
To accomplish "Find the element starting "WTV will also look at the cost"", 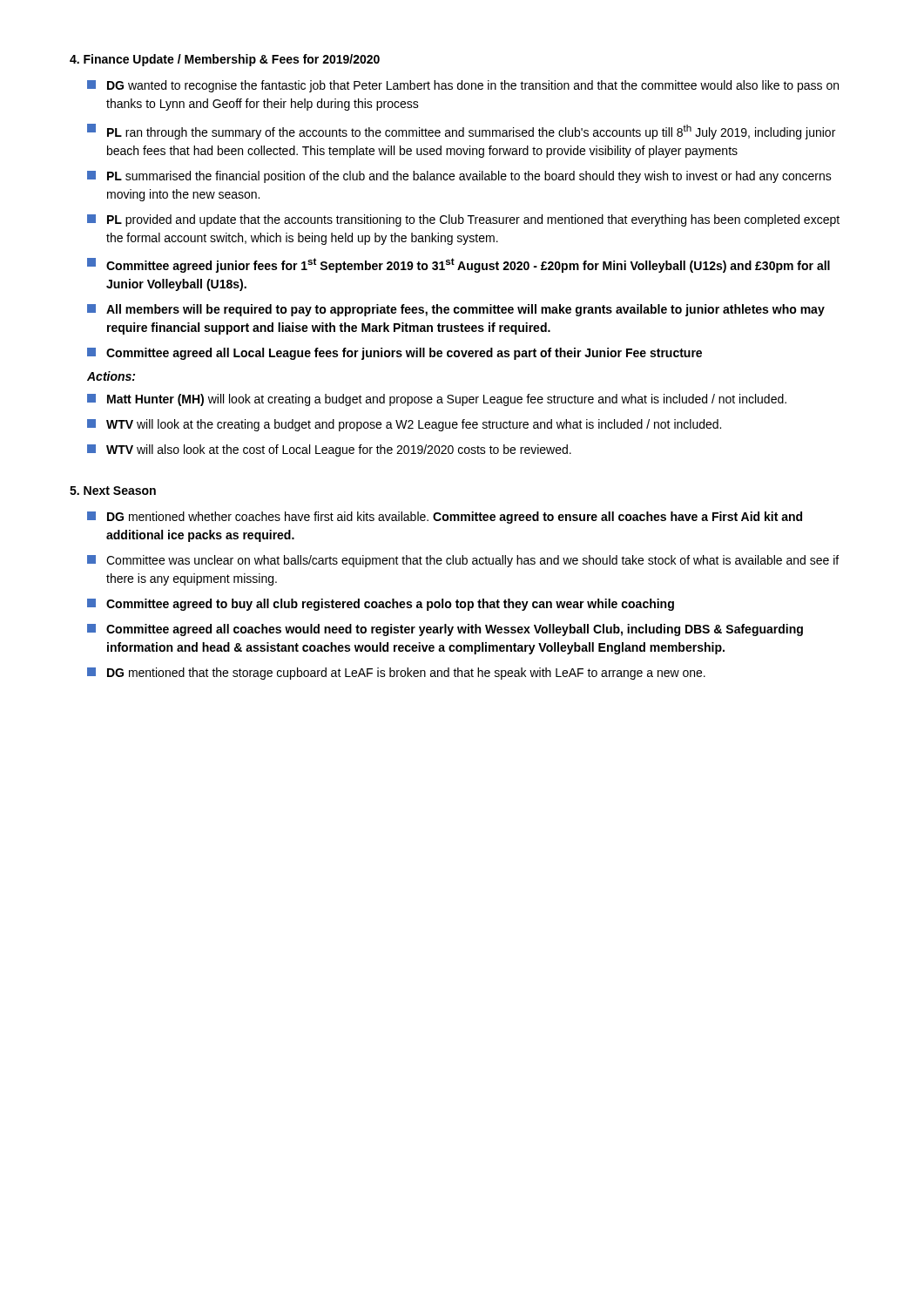I will pos(471,450).
